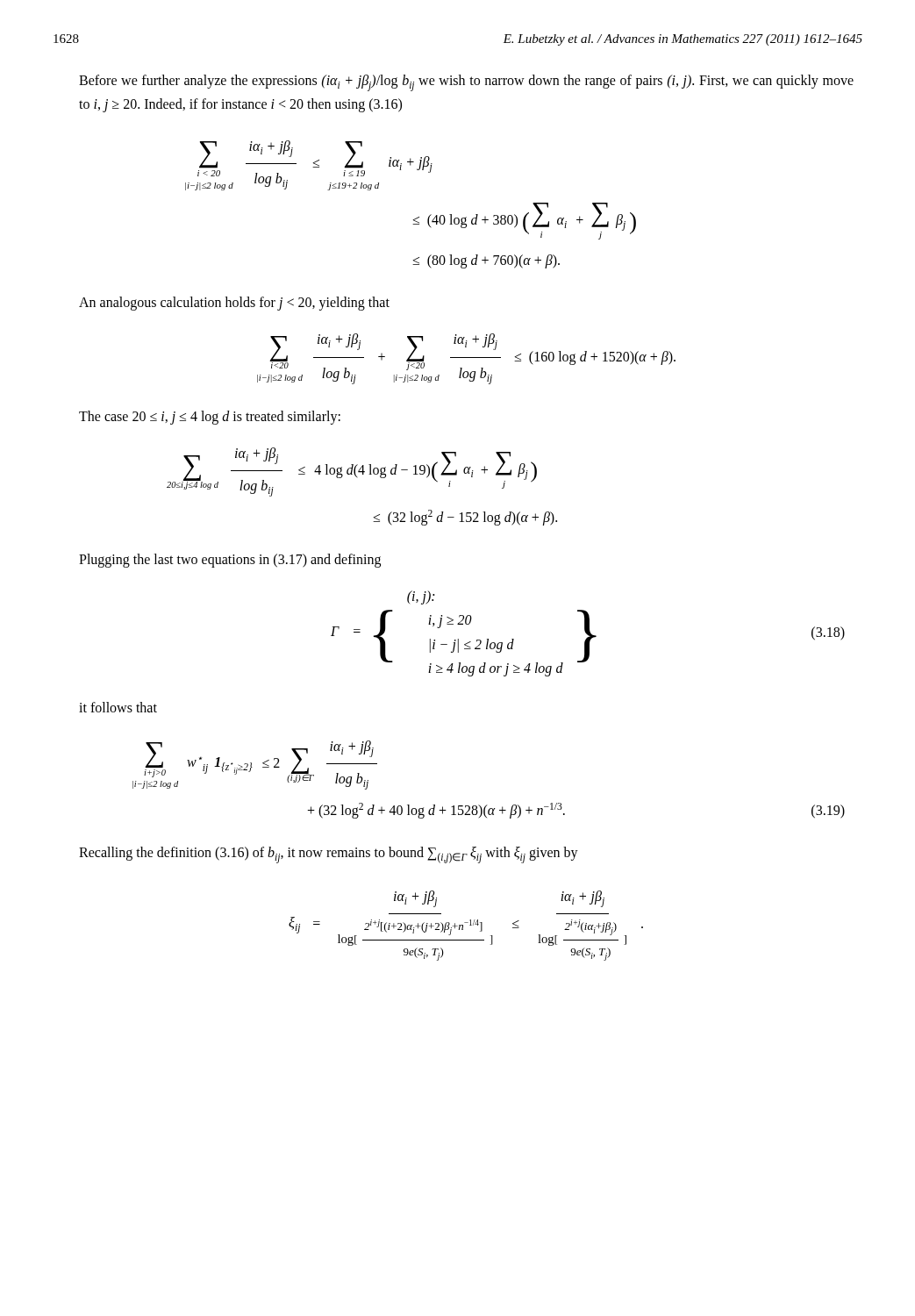This screenshot has width=915, height=1316.
Task: Locate the block of text that opens with "Plugging the last two equations in (3.17) and"
Action: pos(230,559)
